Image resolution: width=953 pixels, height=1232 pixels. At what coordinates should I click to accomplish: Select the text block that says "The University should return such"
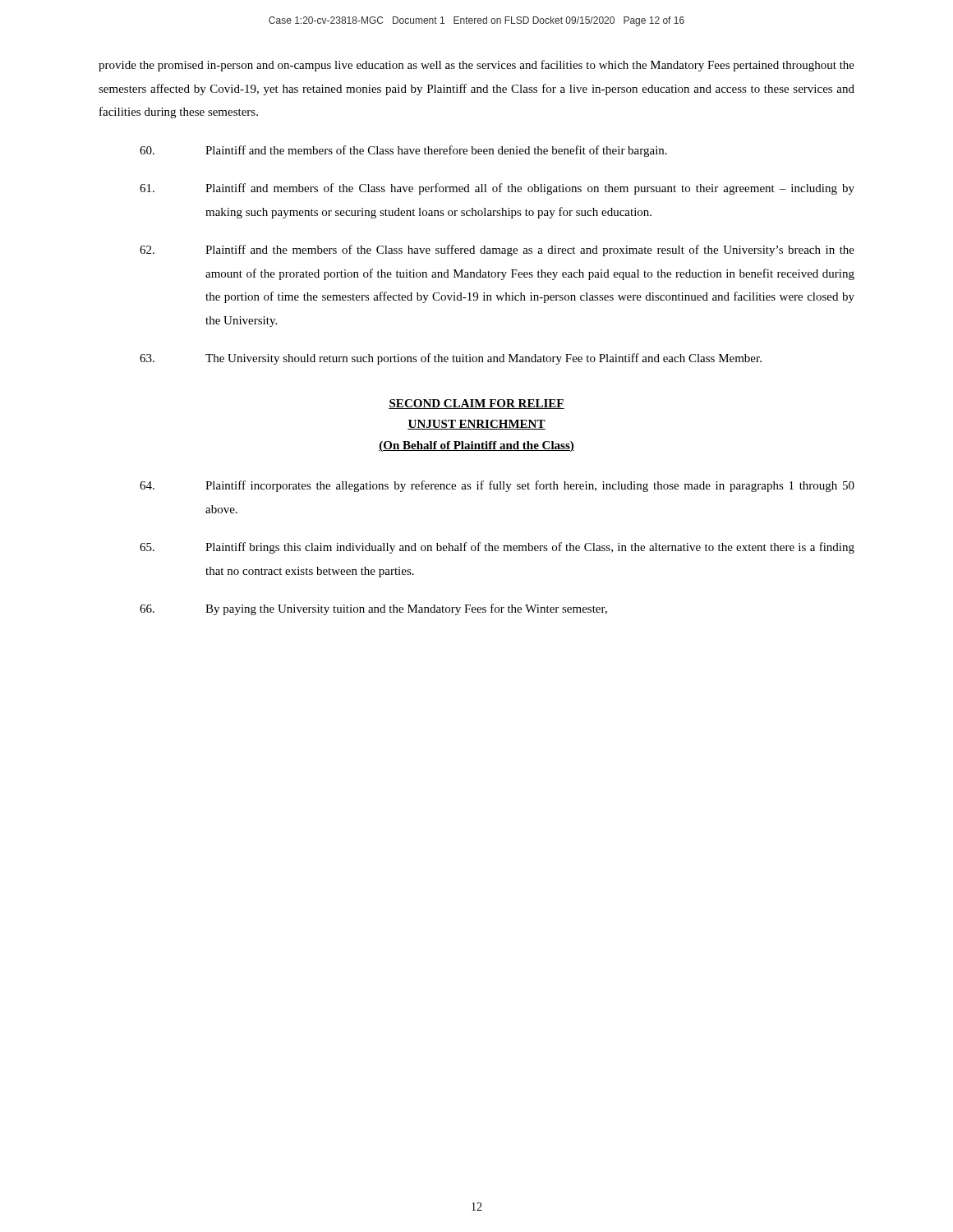[476, 358]
